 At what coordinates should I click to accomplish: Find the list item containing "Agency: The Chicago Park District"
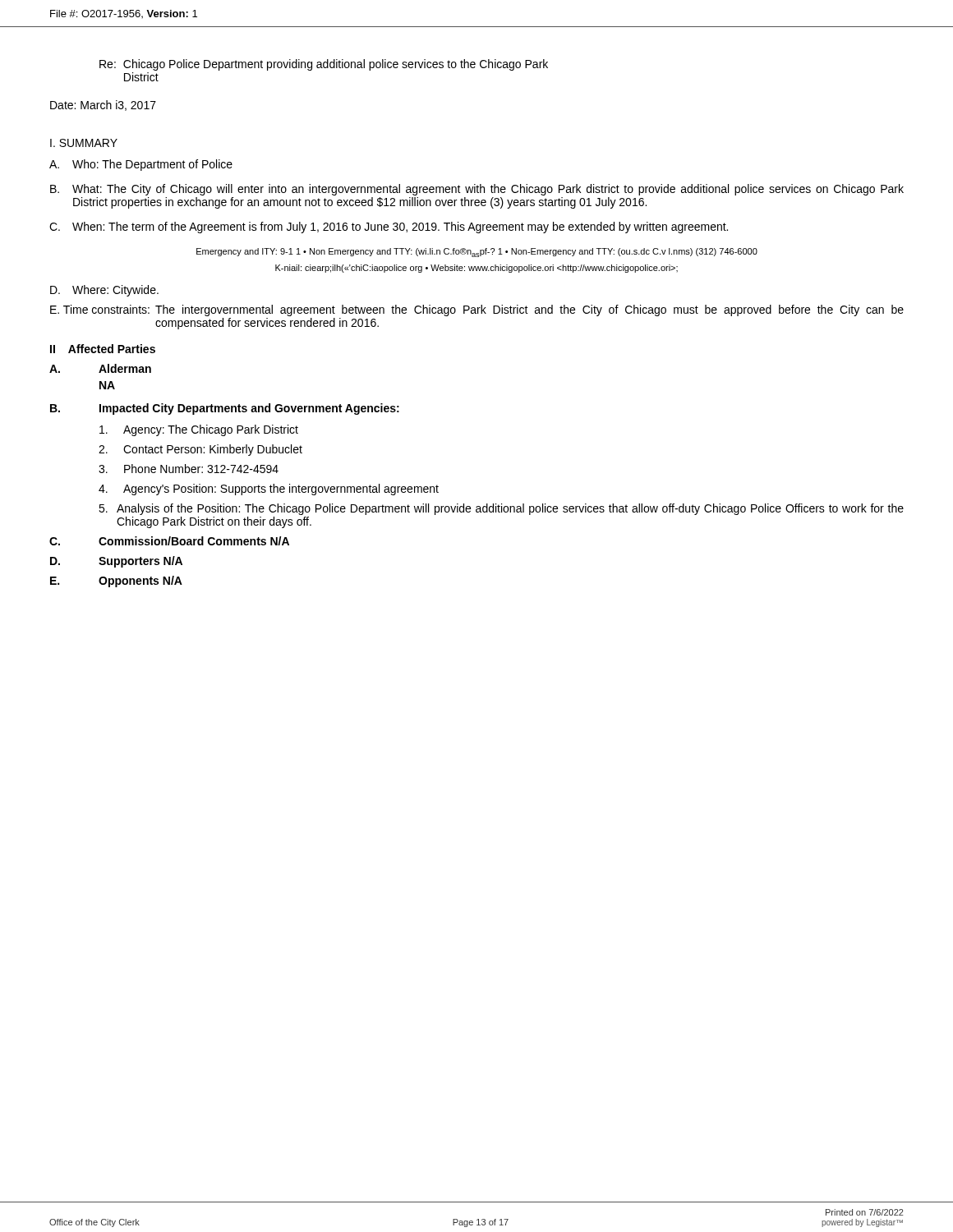coord(198,430)
